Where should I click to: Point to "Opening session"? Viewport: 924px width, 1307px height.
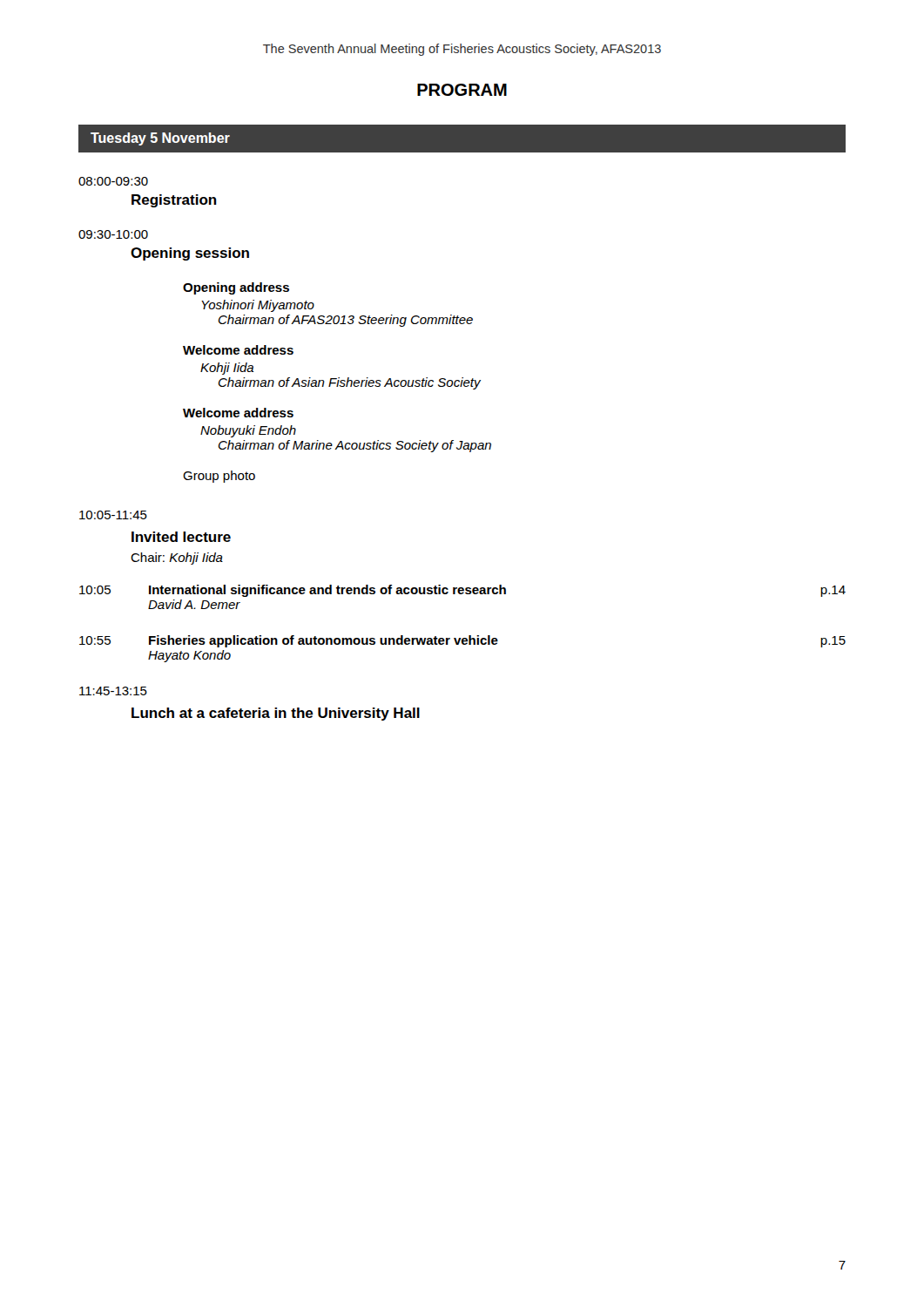pos(190,253)
